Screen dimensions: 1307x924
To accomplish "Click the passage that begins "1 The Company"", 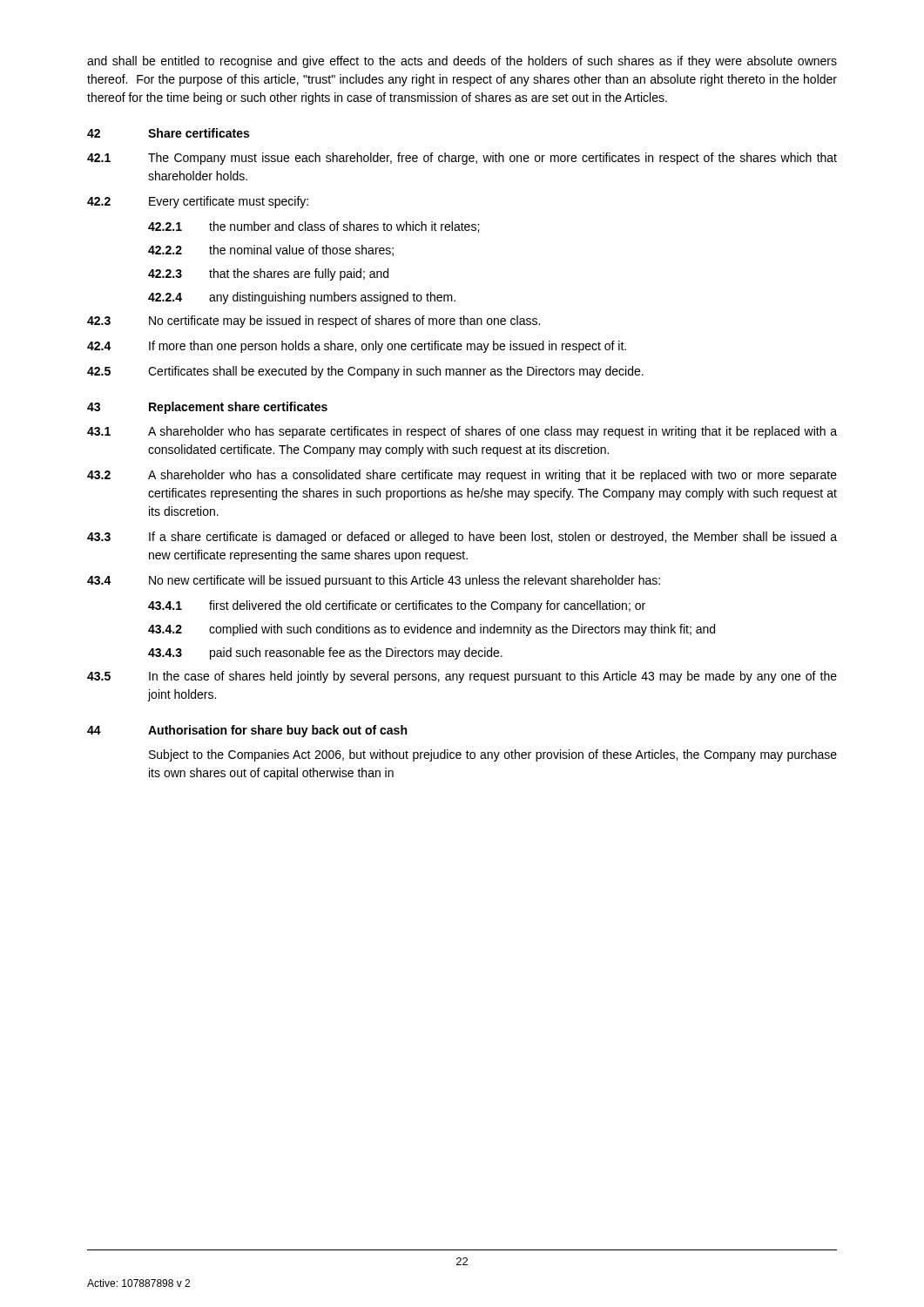I will (462, 167).
